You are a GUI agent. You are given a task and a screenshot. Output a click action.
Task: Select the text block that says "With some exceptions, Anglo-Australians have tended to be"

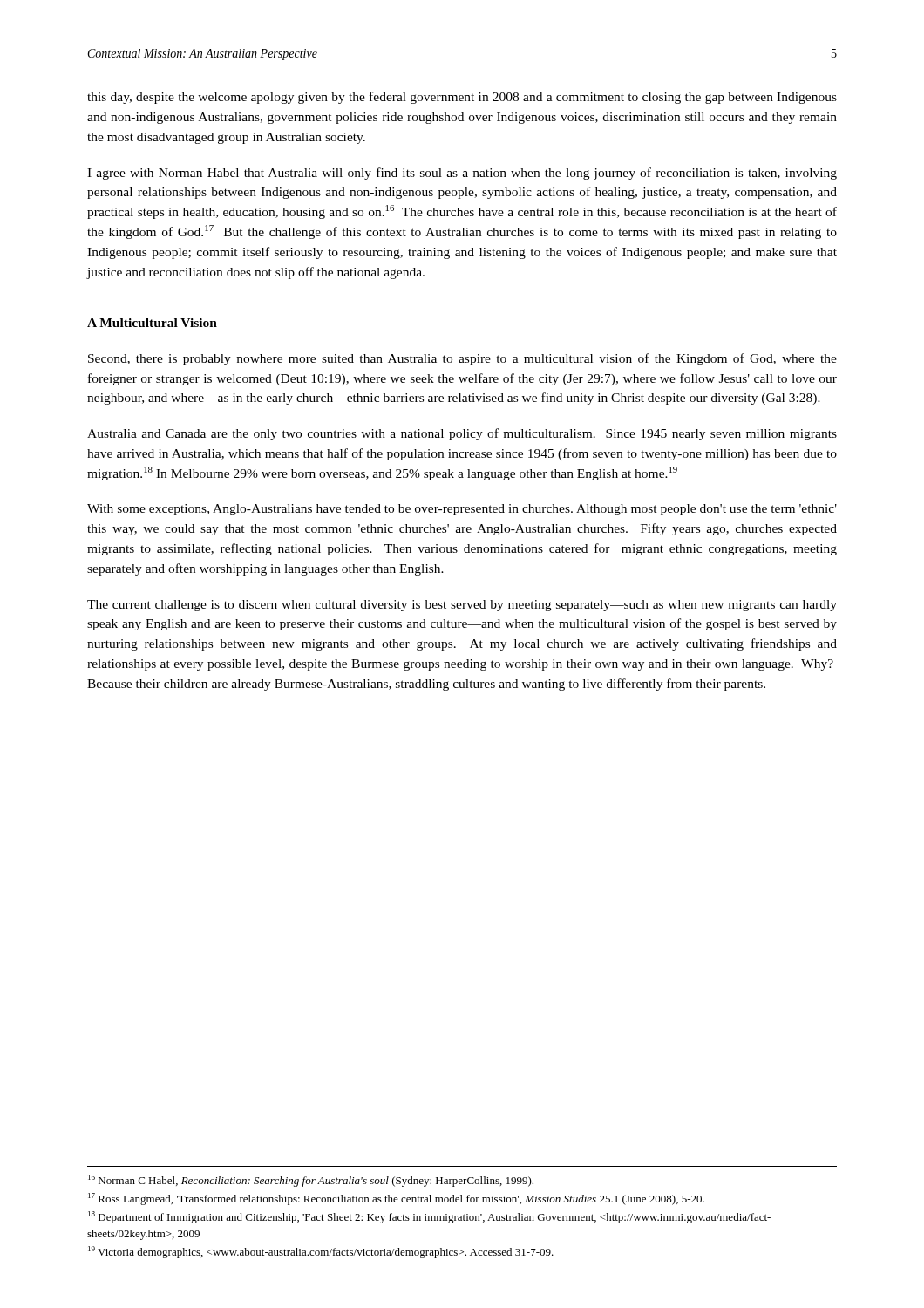pos(462,538)
